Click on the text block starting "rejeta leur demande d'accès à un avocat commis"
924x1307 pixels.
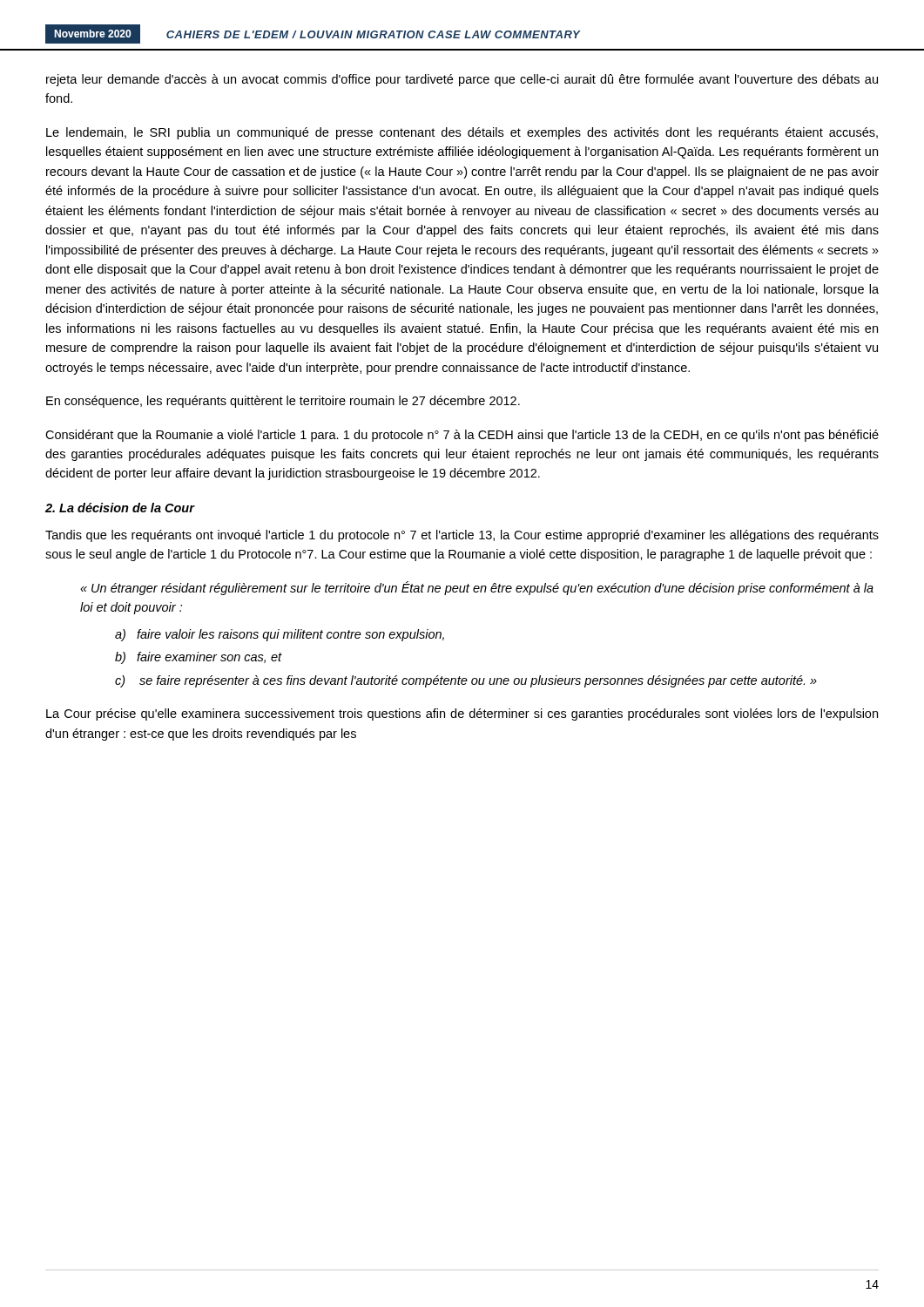pos(462,89)
